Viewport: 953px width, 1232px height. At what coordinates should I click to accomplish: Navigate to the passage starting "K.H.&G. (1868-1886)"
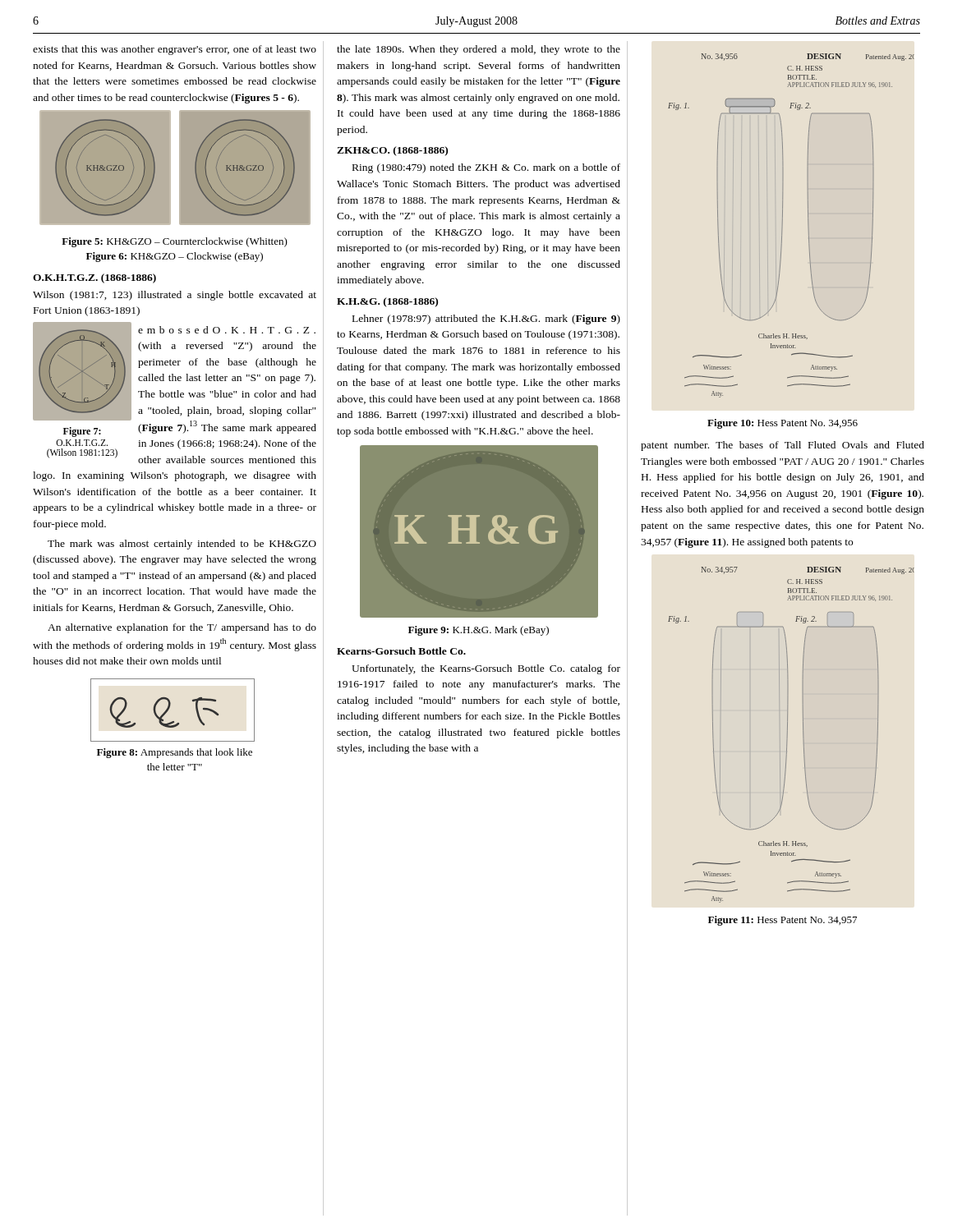pyautogui.click(x=388, y=301)
